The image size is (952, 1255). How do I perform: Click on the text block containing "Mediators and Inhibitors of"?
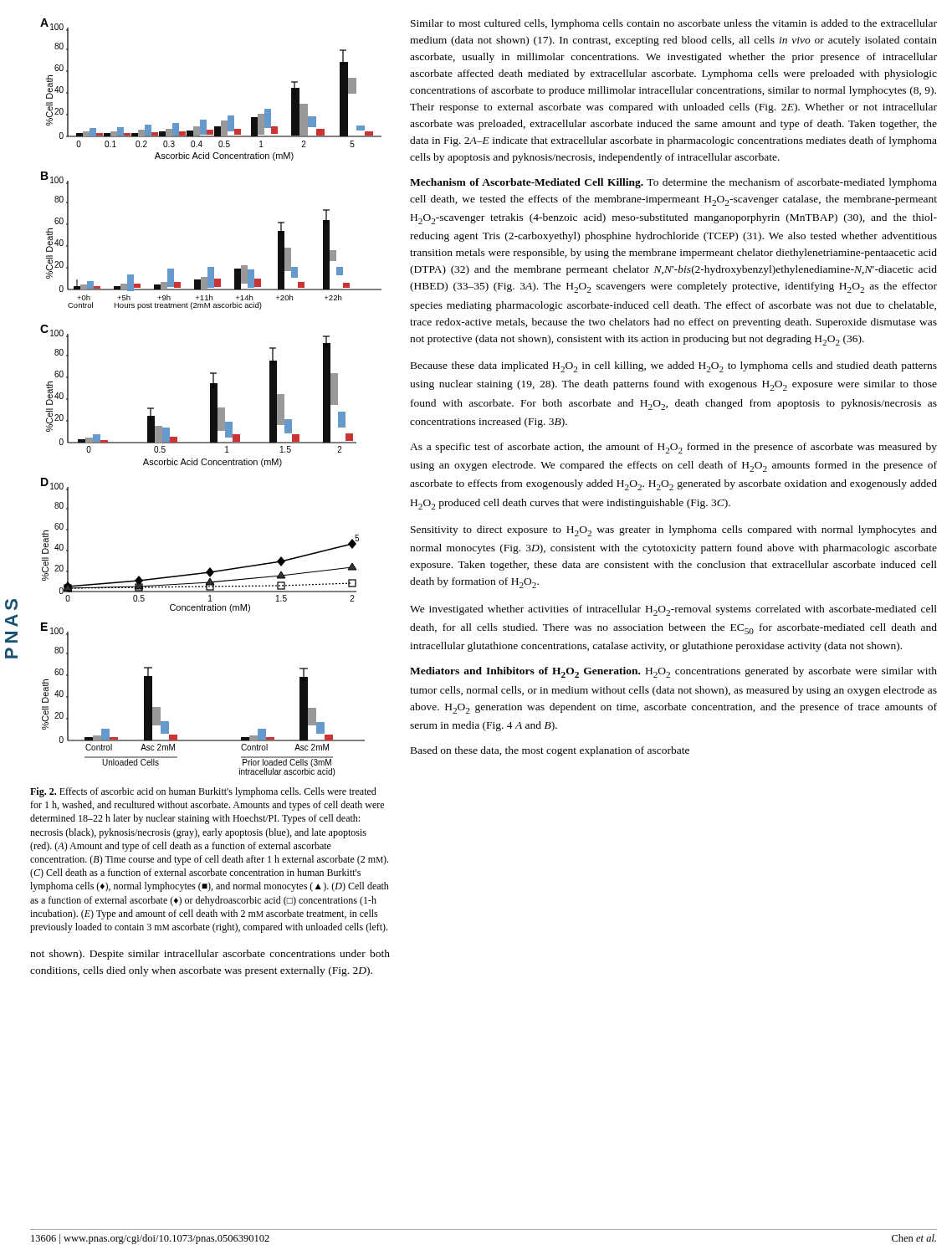673,698
